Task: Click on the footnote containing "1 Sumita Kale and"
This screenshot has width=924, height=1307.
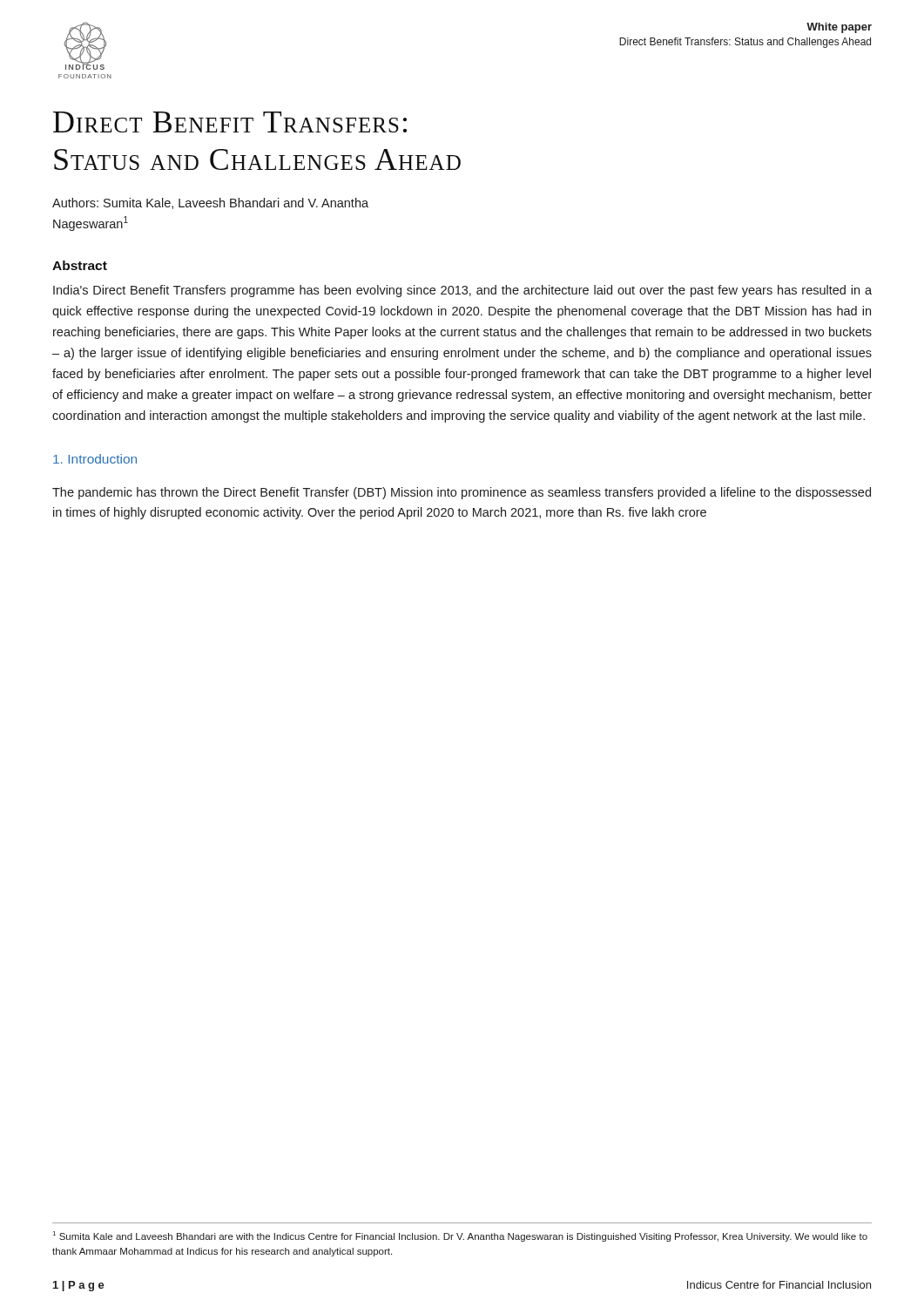Action: [x=462, y=1244]
